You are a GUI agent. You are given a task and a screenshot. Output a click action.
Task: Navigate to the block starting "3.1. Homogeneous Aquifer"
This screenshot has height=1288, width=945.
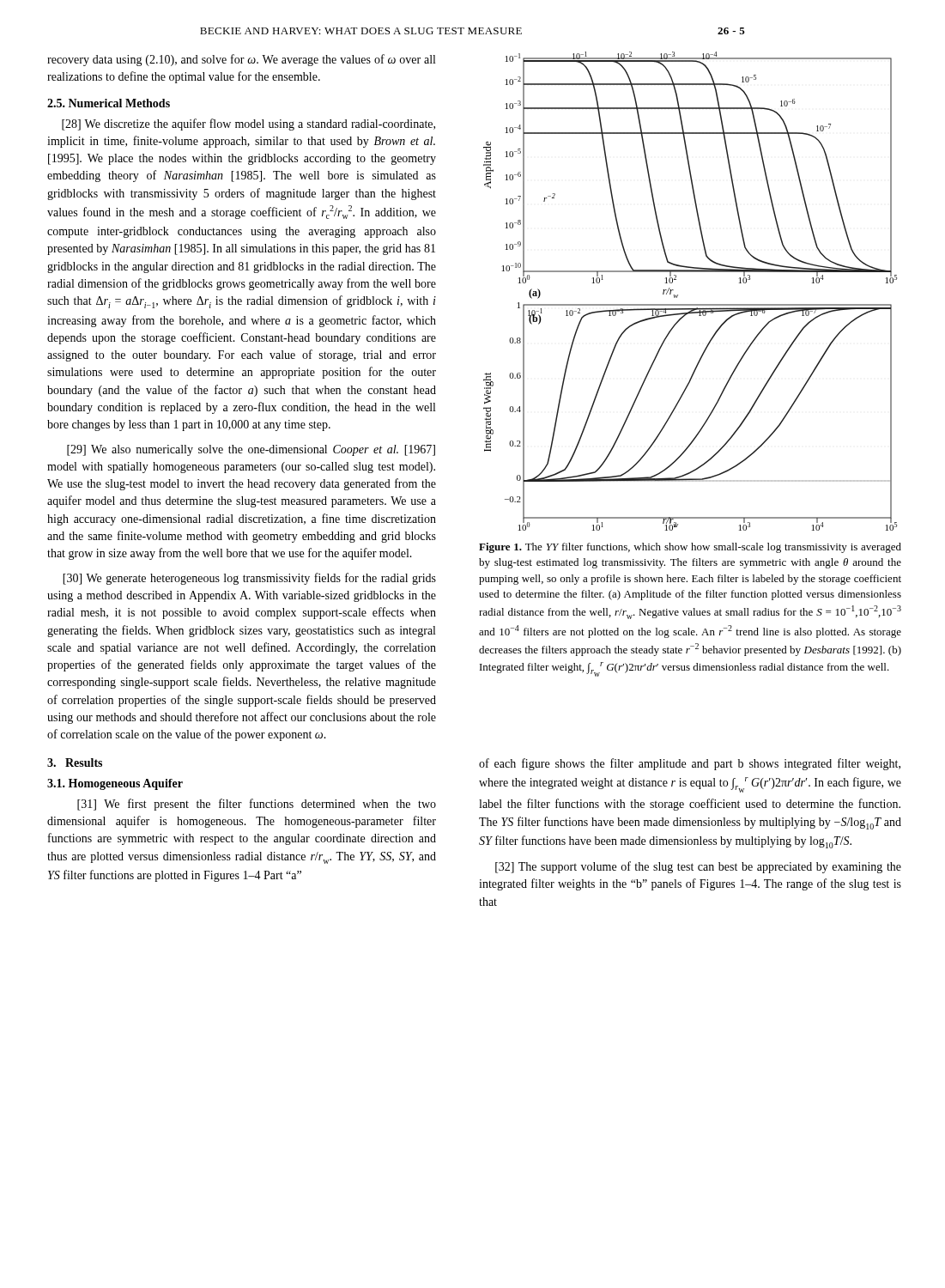click(x=115, y=783)
